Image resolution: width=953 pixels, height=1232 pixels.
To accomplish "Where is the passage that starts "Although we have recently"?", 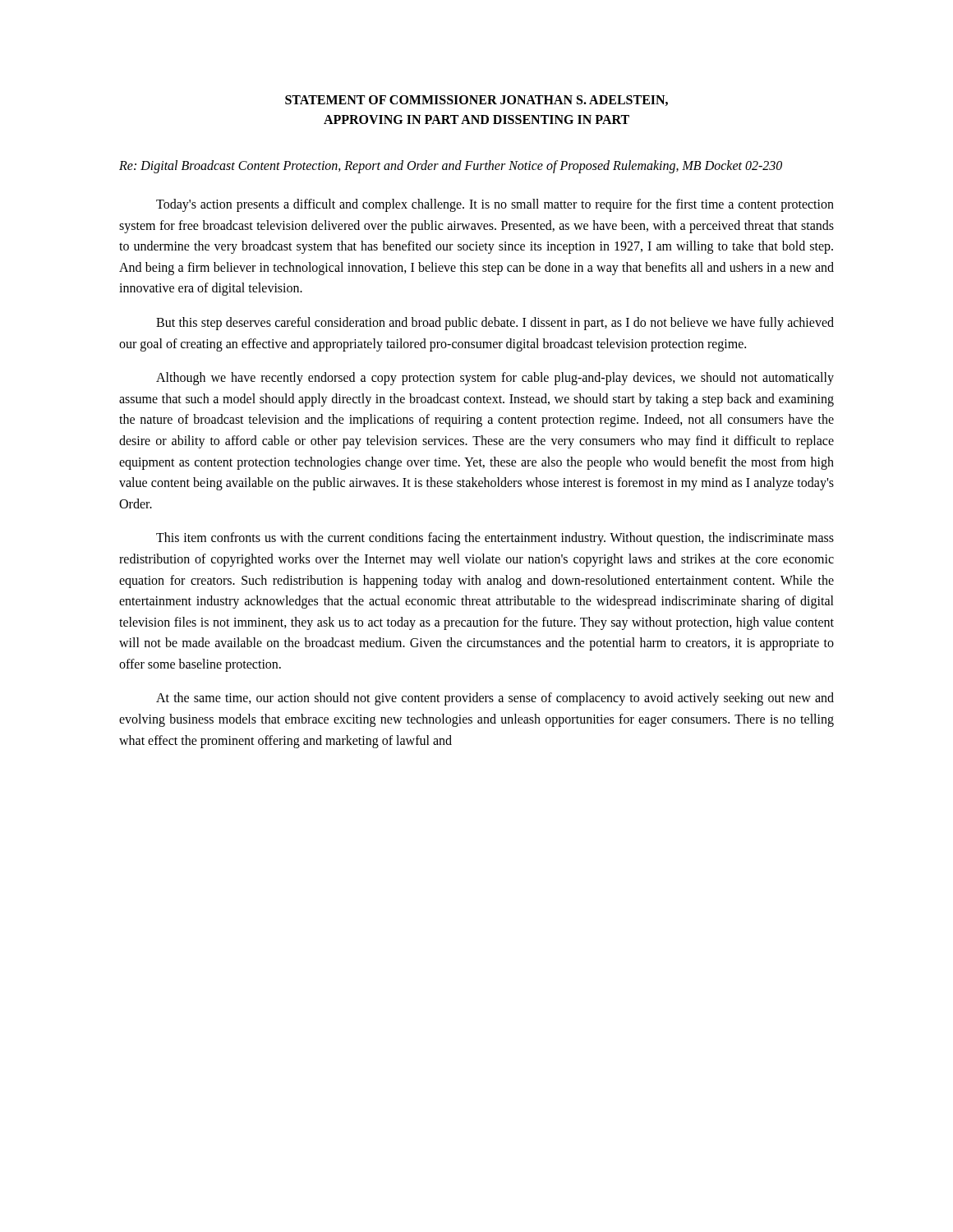I will pyautogui.click(x=476, y=441).
